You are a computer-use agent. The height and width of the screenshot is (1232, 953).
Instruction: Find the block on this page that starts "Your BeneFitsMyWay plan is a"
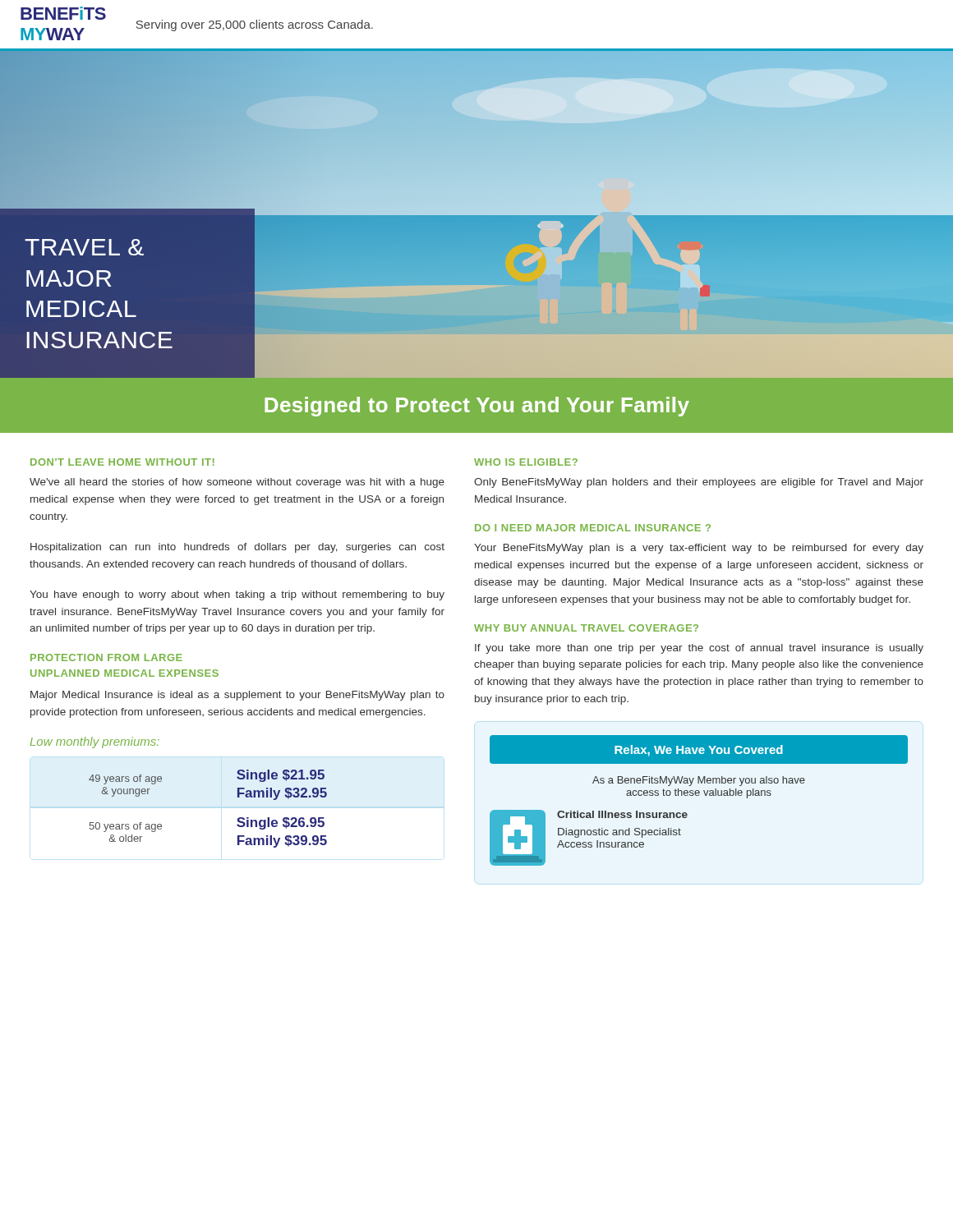pyautogui.click(x=699, y=573)
